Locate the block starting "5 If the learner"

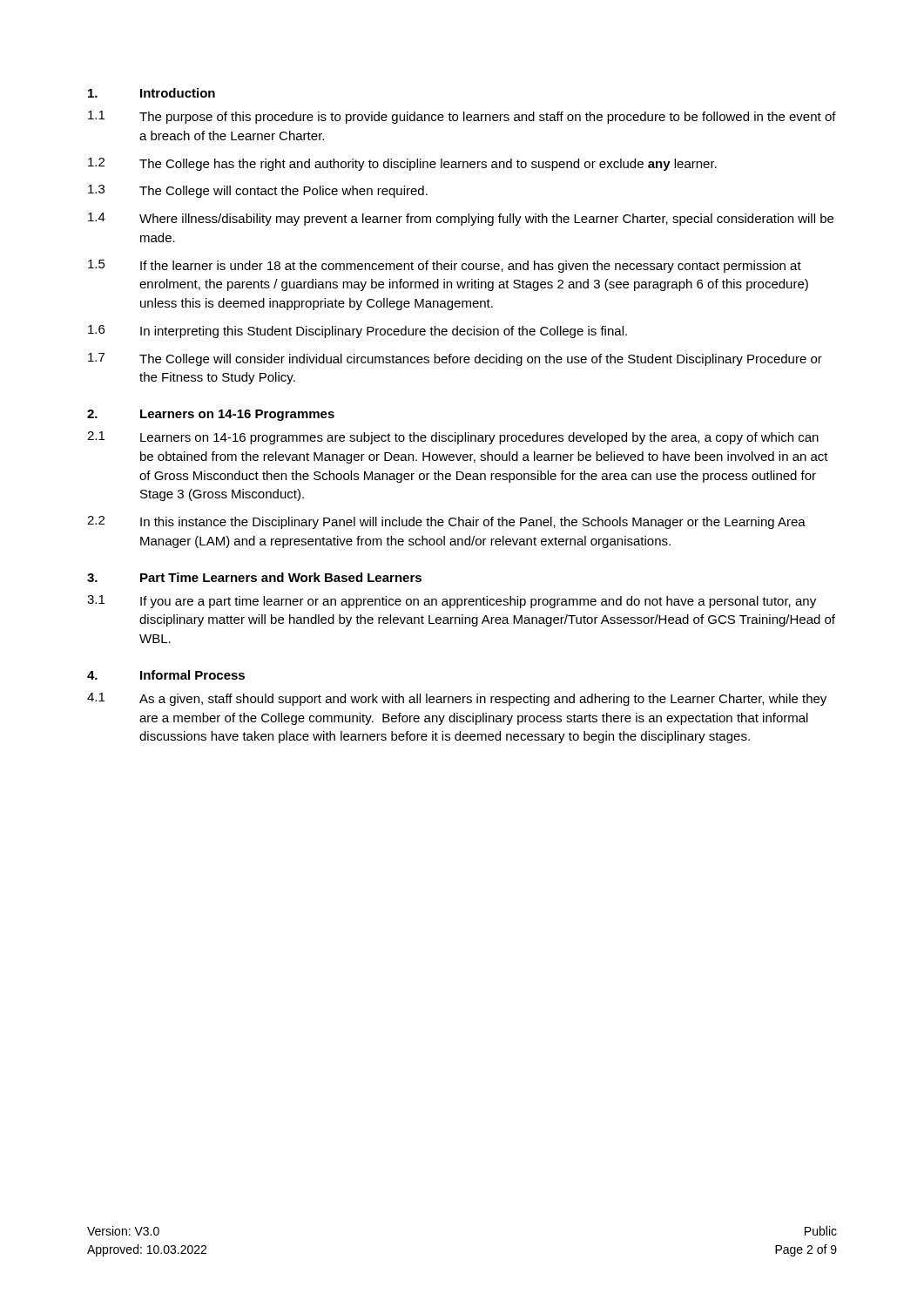462,284
